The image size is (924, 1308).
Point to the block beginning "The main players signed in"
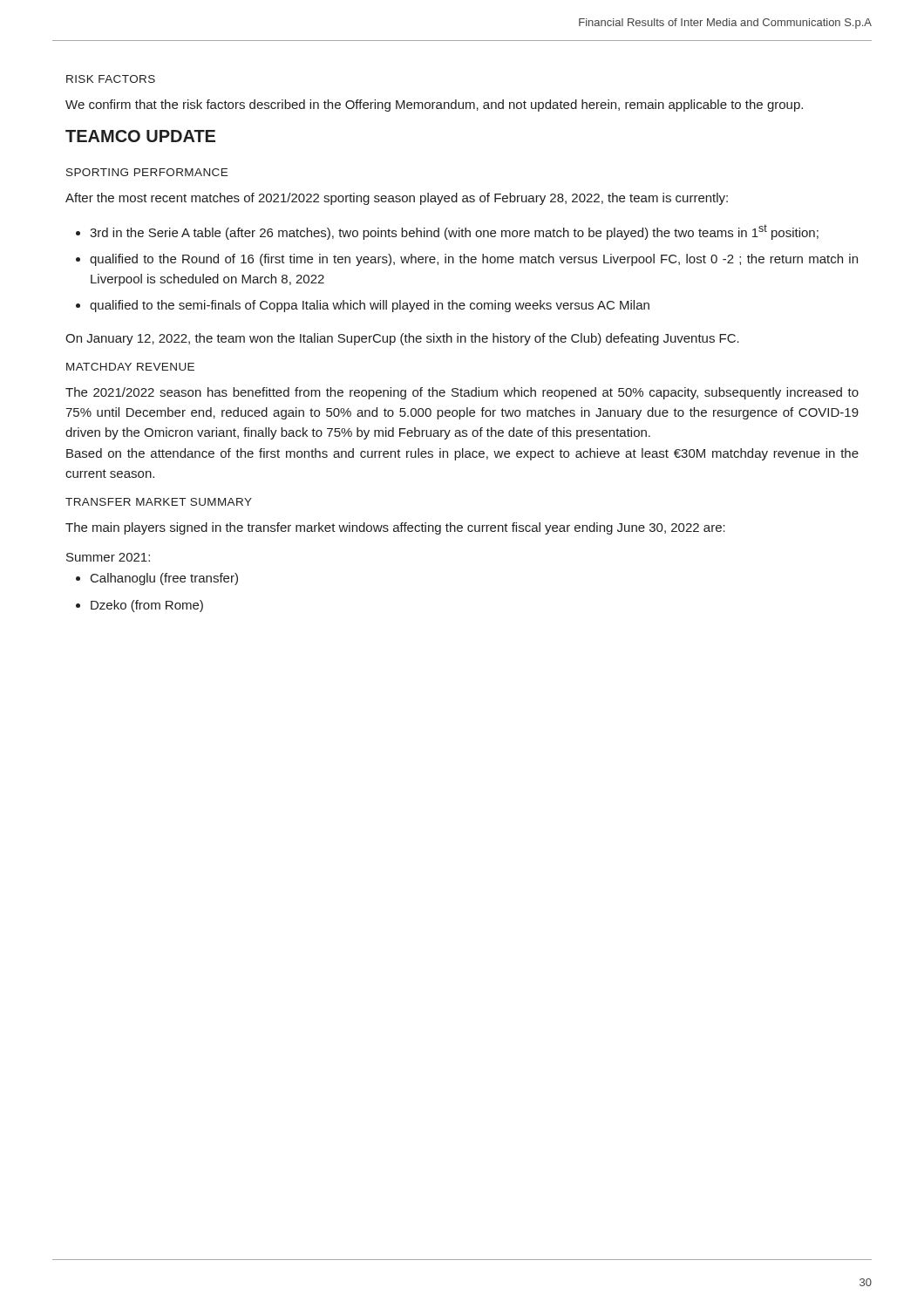click(396, 527)
